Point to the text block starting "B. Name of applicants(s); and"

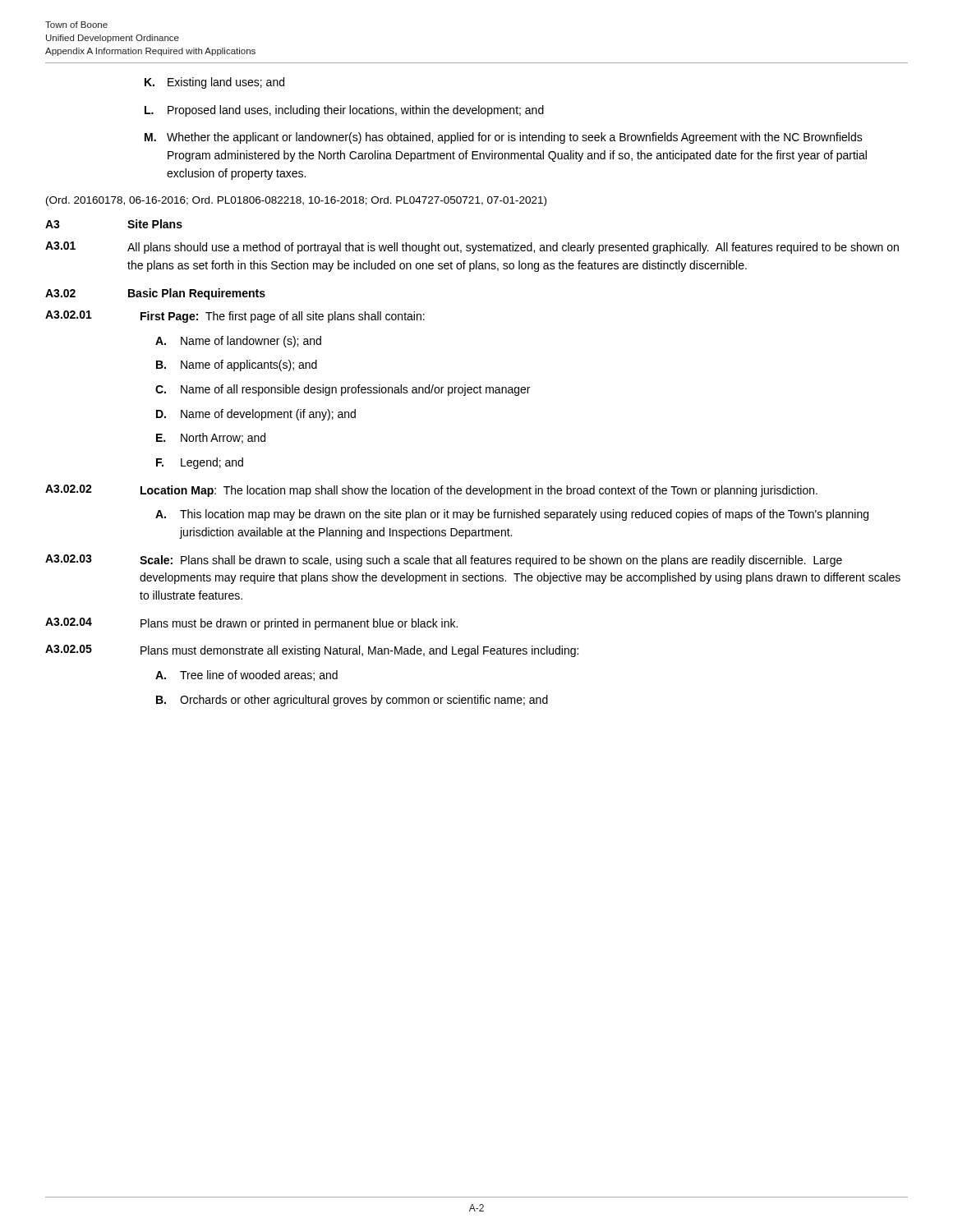pos(236,366)
